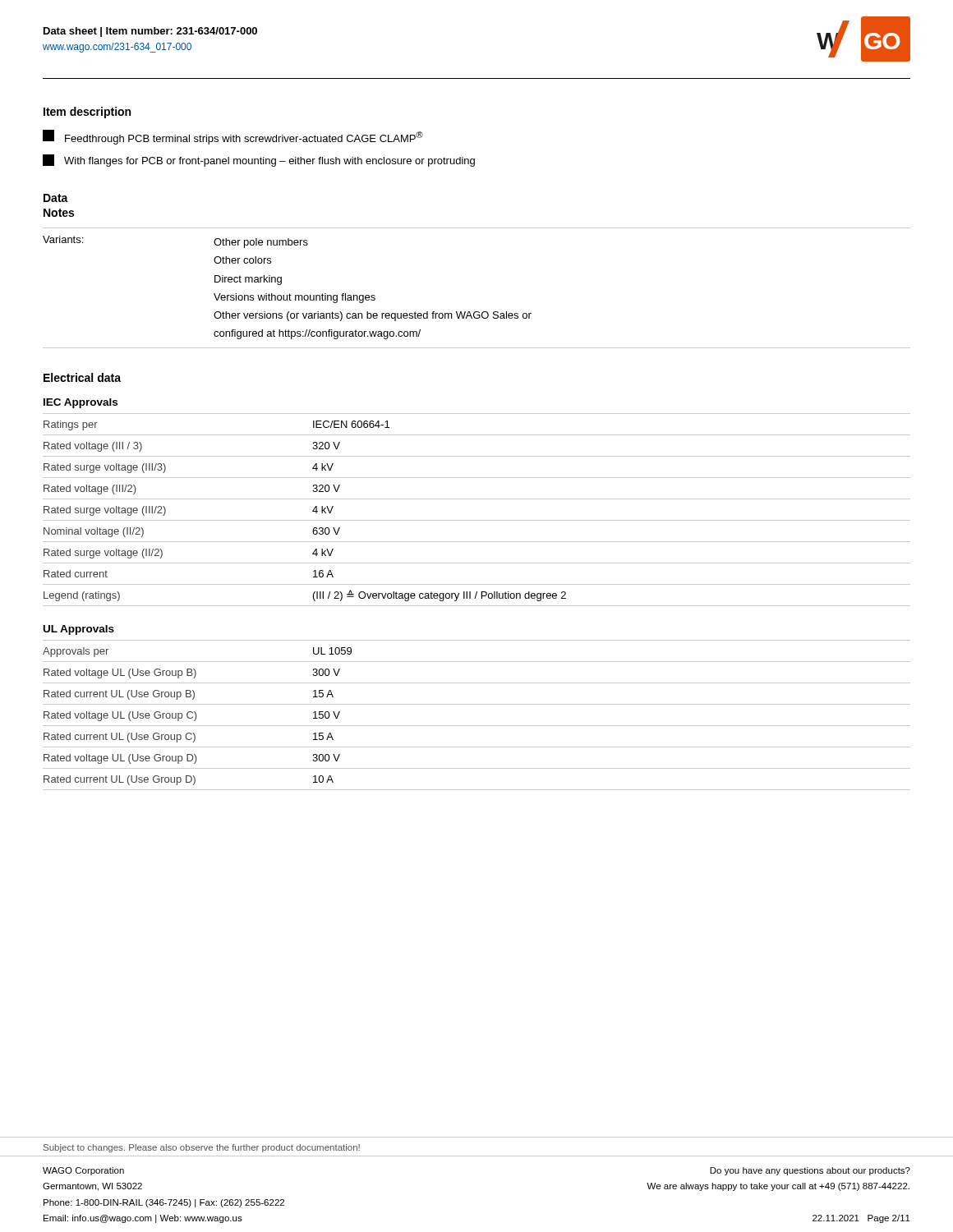Locate the table with the text "10 A"
The height and width of the screenshot is (1232, 953).
[476, 715]
